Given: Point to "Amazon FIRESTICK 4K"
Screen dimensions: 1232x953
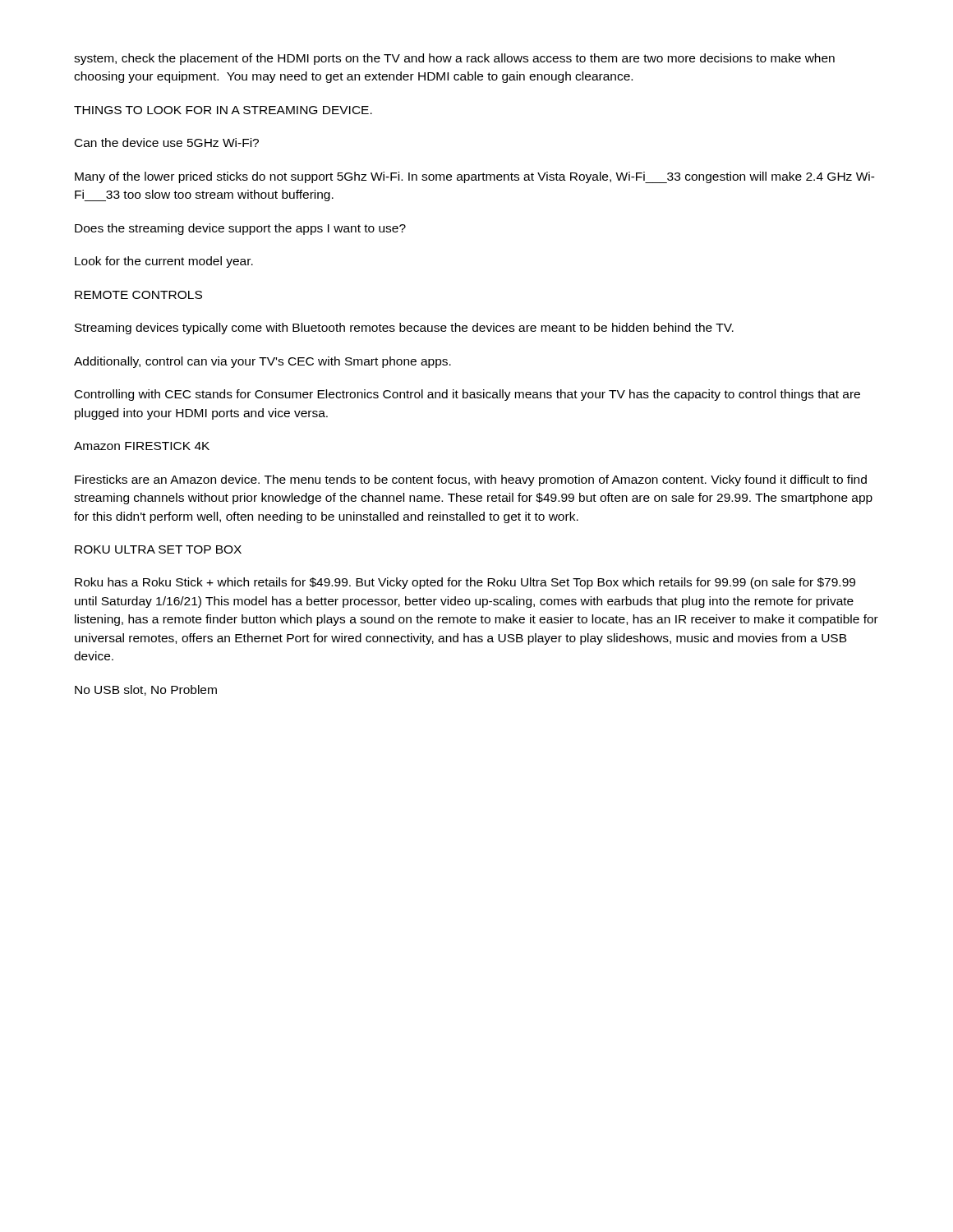Looking at the screenshot, I should tap(142, 446).
